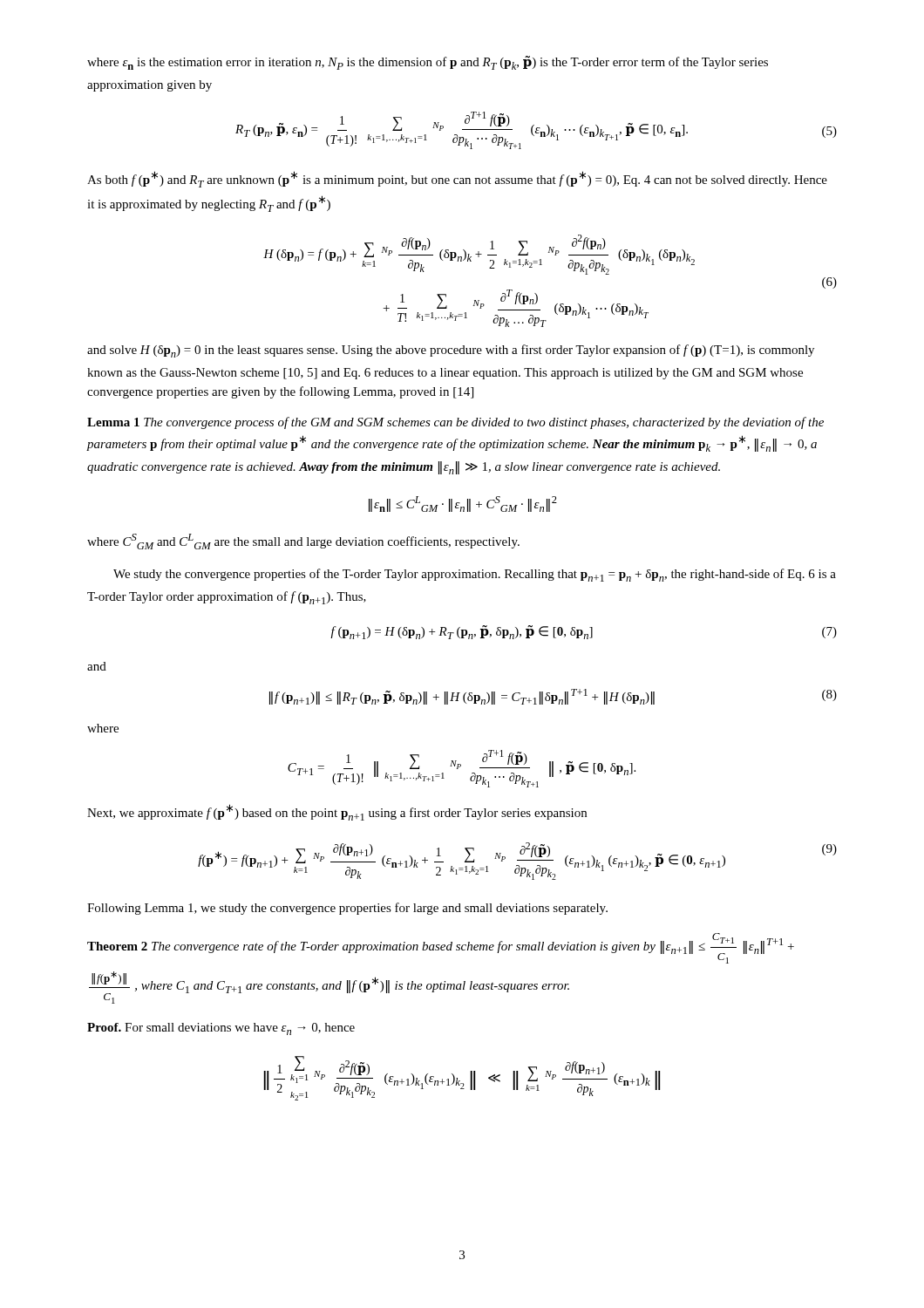Find the block starting "Proof. For small deviations we have"

[221, 1029]
